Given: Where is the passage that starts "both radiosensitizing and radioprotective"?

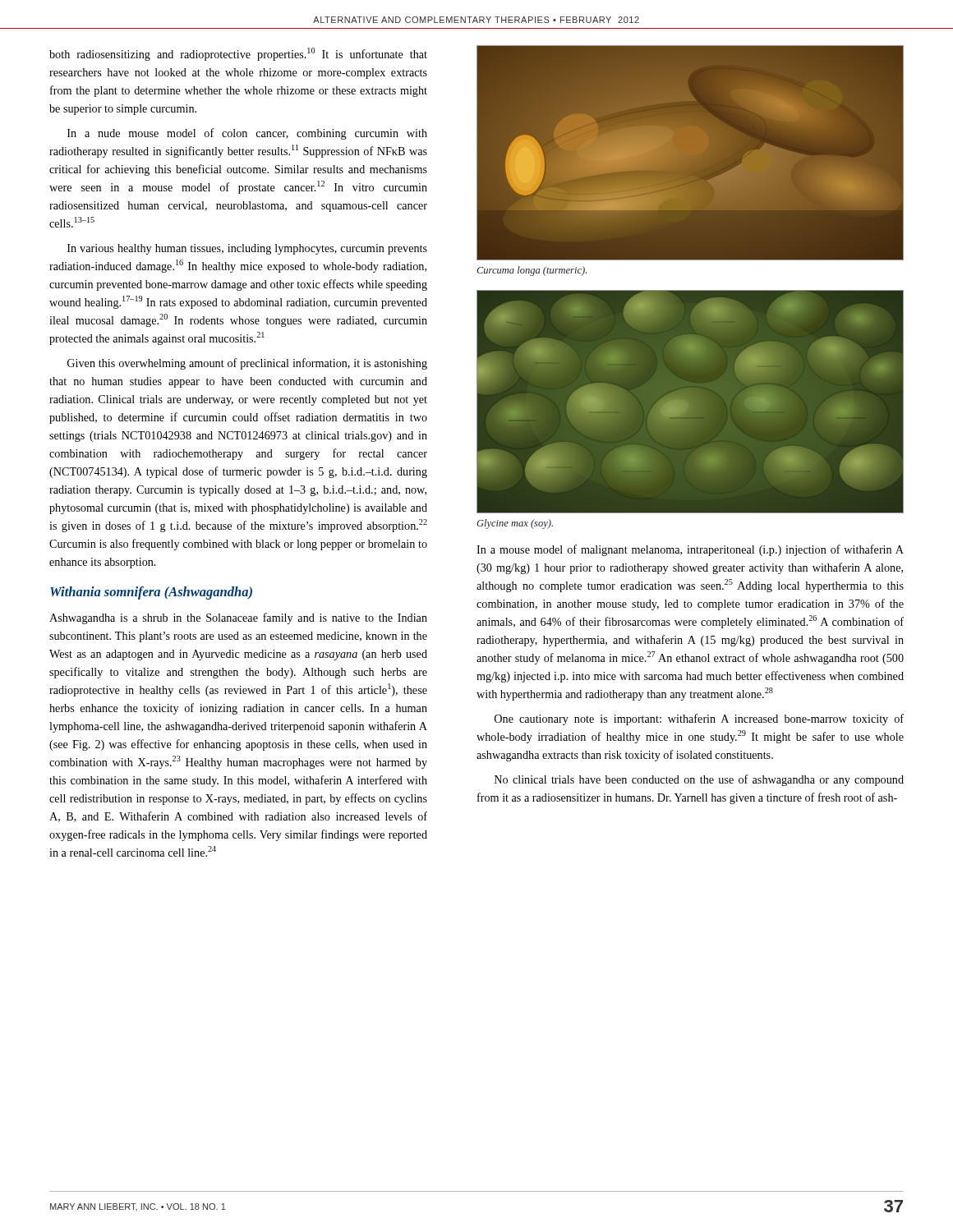Looking at the screenshot, I should coord(238,308).
